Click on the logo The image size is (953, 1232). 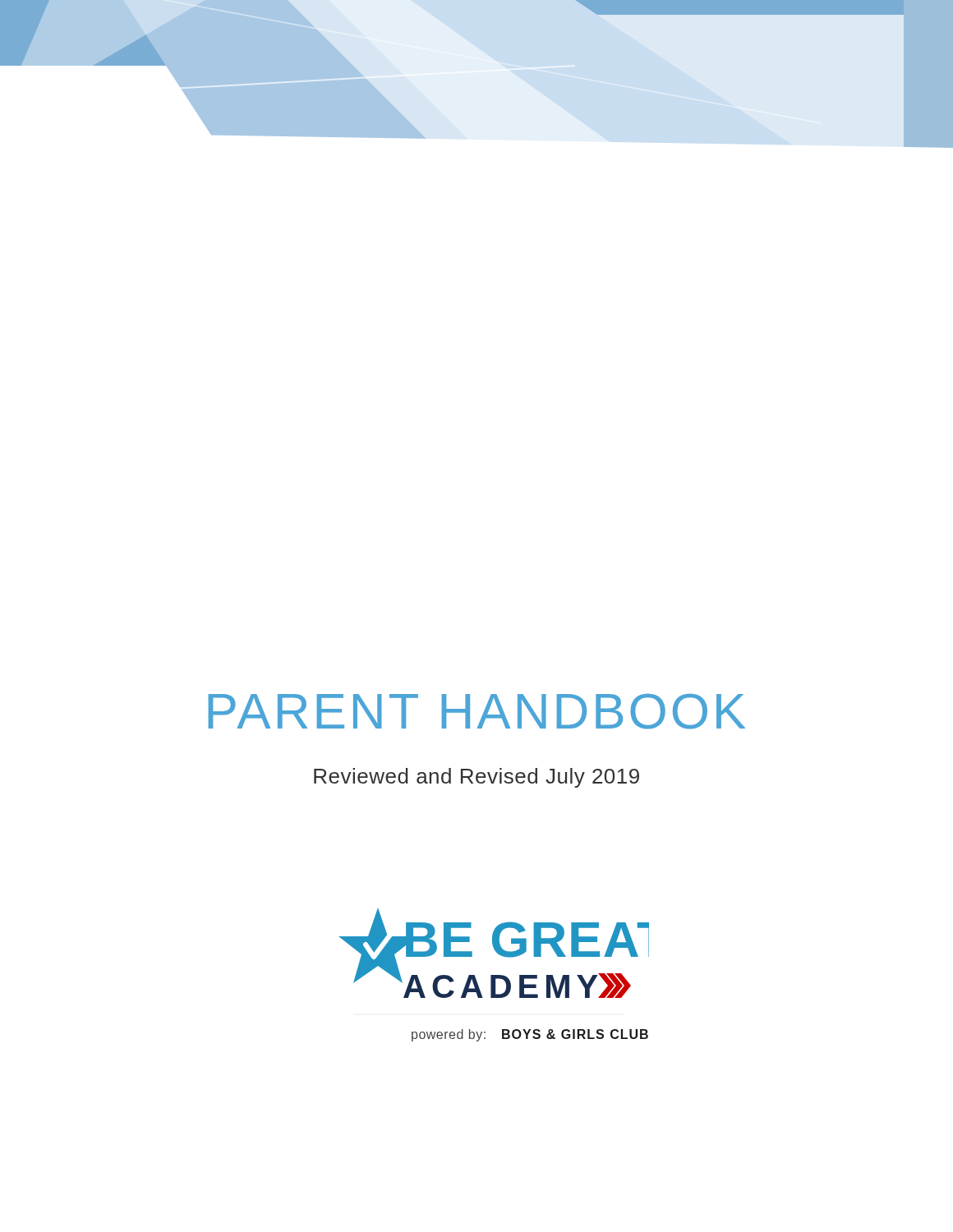[x=476, y=1012]
